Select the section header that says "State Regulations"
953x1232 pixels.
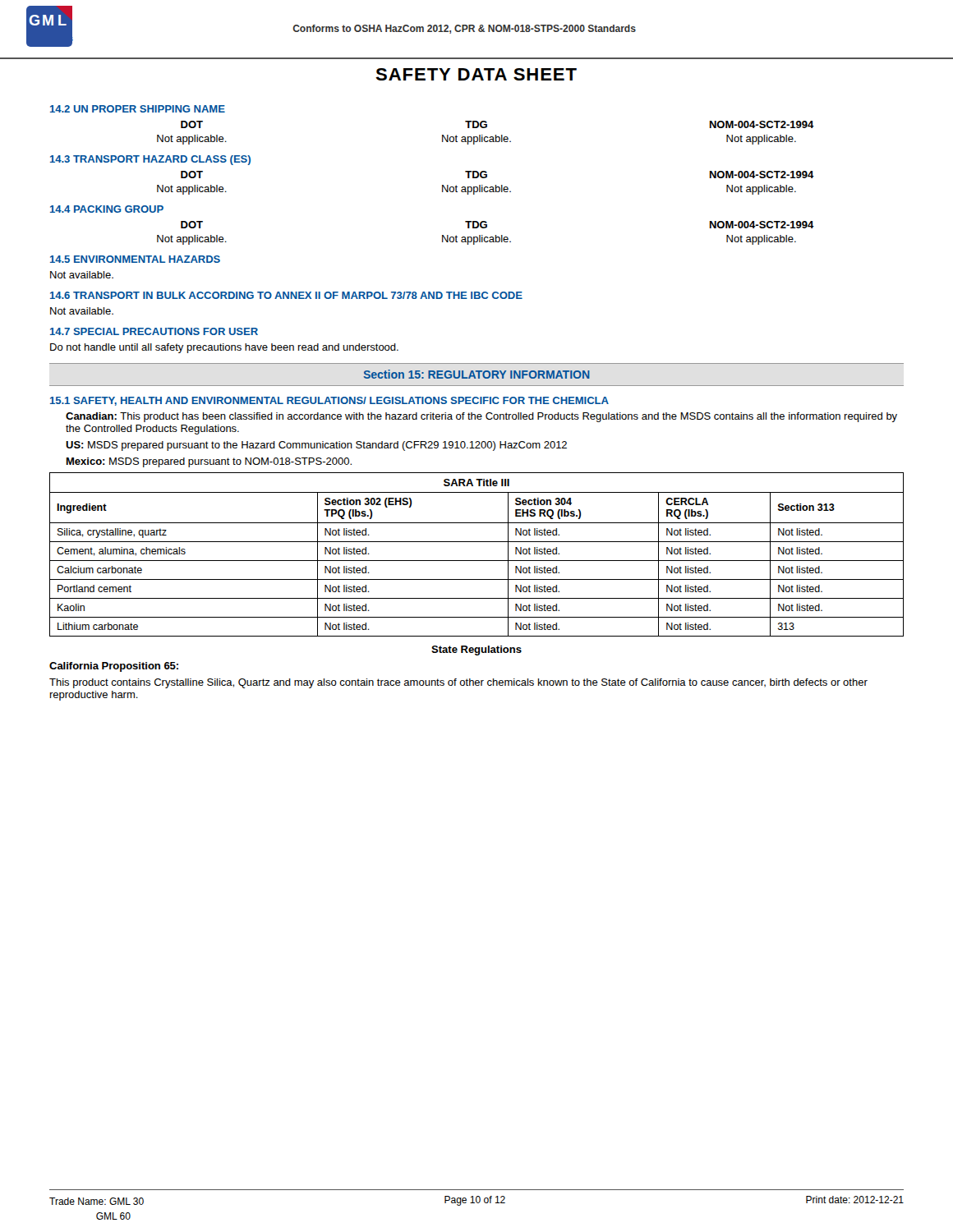476,649
